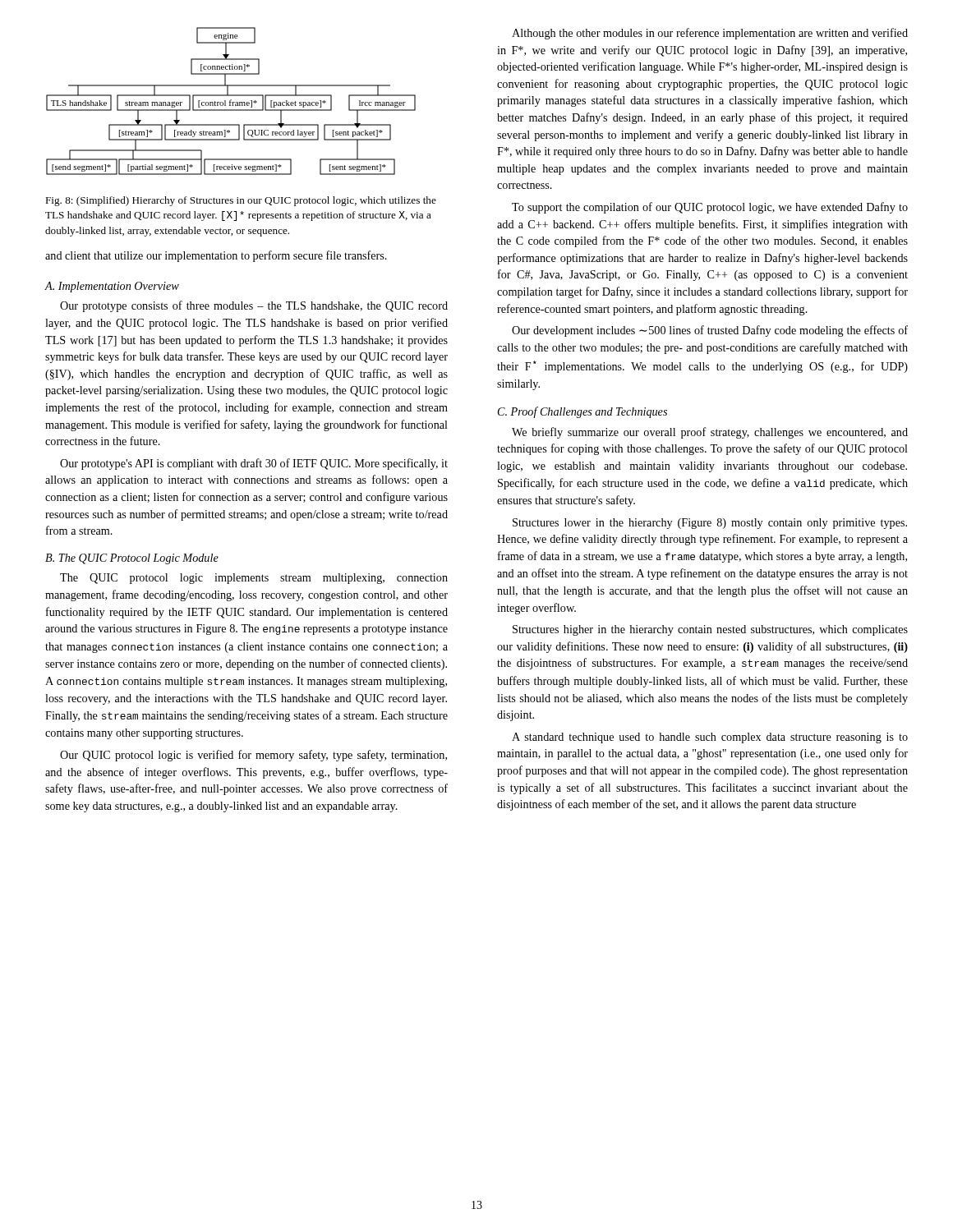Viewport: 953px width, 1232px height.
Task: Point to the element starting "A standard technique used to"
Action: tap(702, 770)
